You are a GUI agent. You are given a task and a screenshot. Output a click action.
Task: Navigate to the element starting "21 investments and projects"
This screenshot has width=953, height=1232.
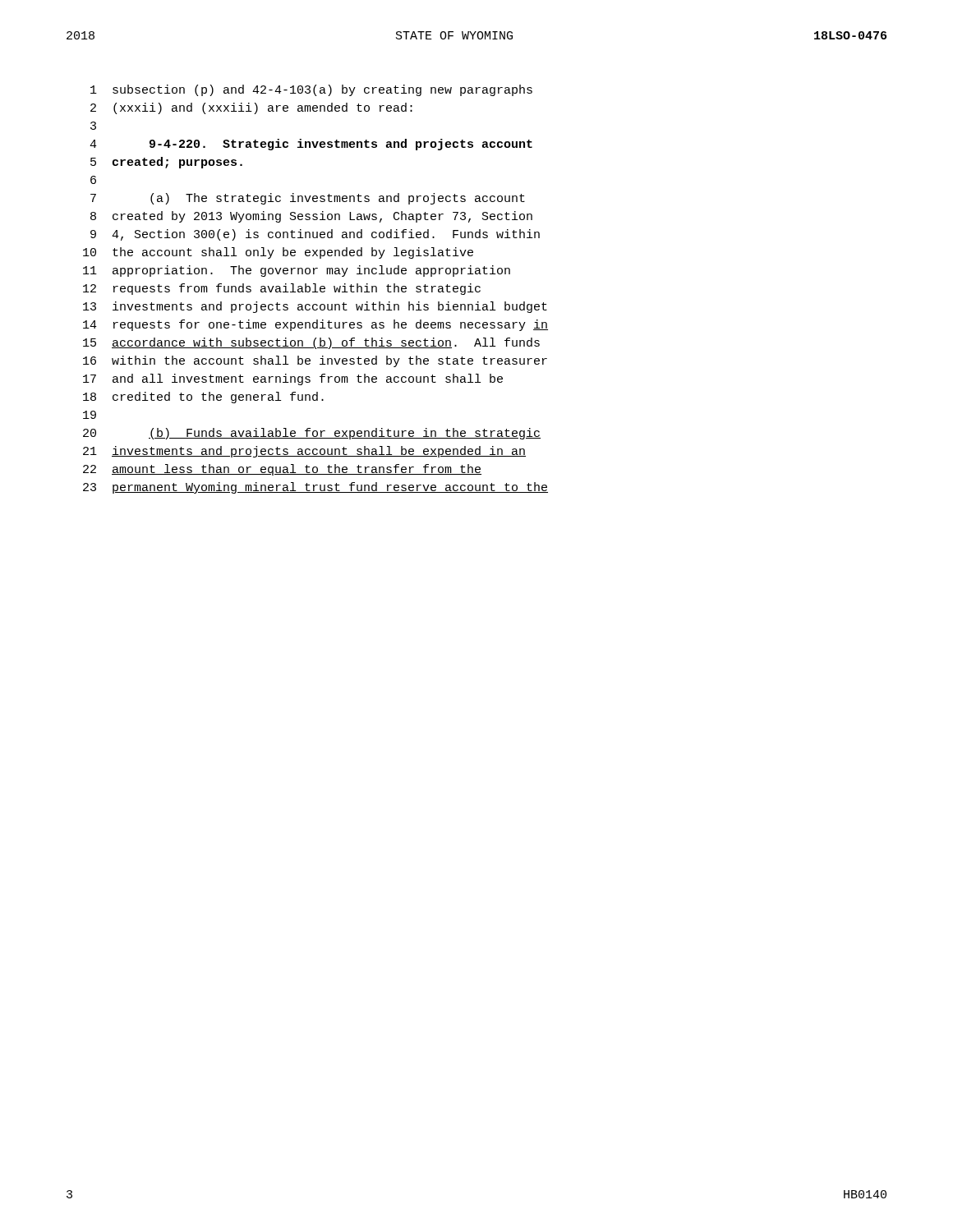[476, 453]
